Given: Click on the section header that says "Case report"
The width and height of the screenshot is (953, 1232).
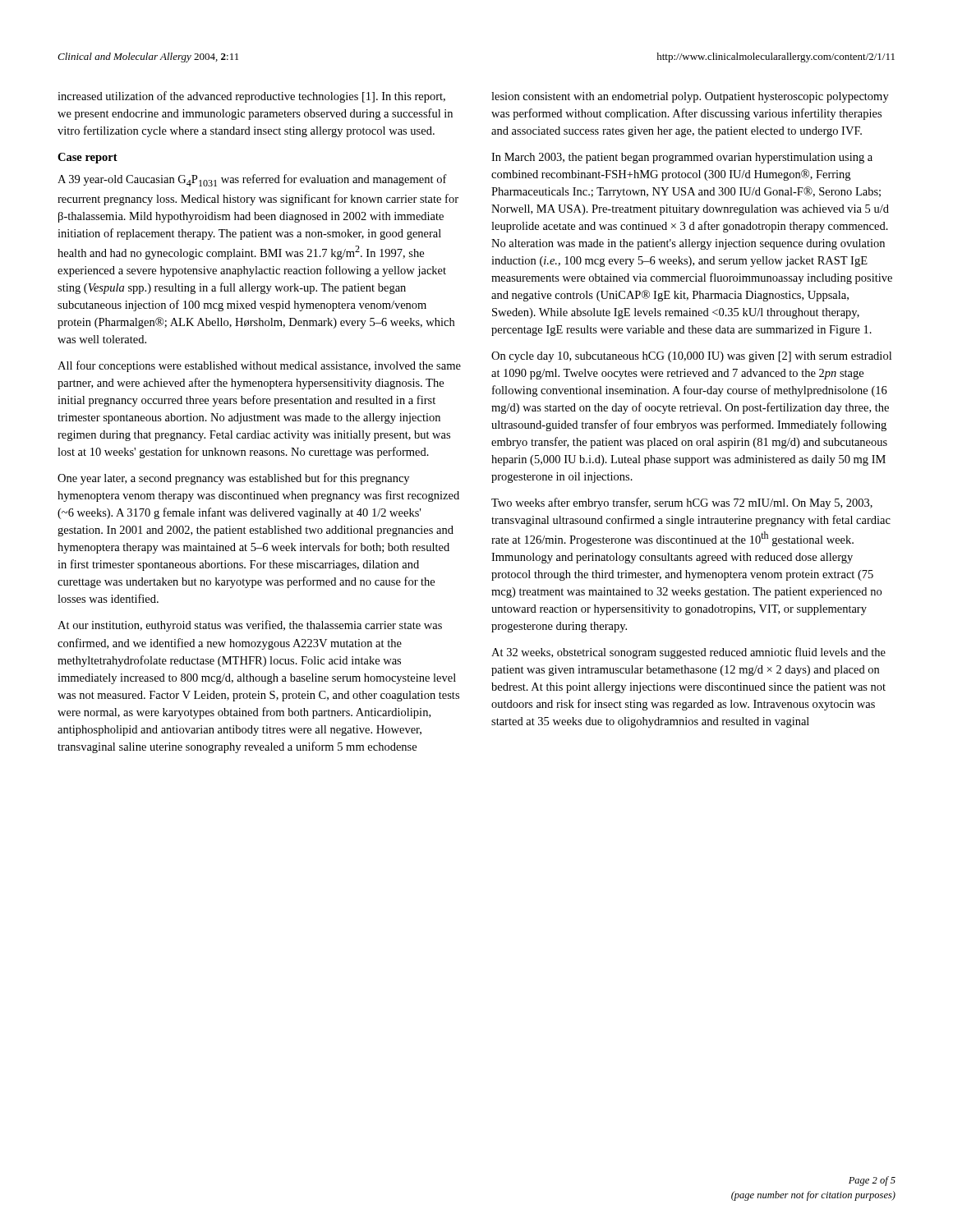Looking at the screenshot, I should point(87,157).
